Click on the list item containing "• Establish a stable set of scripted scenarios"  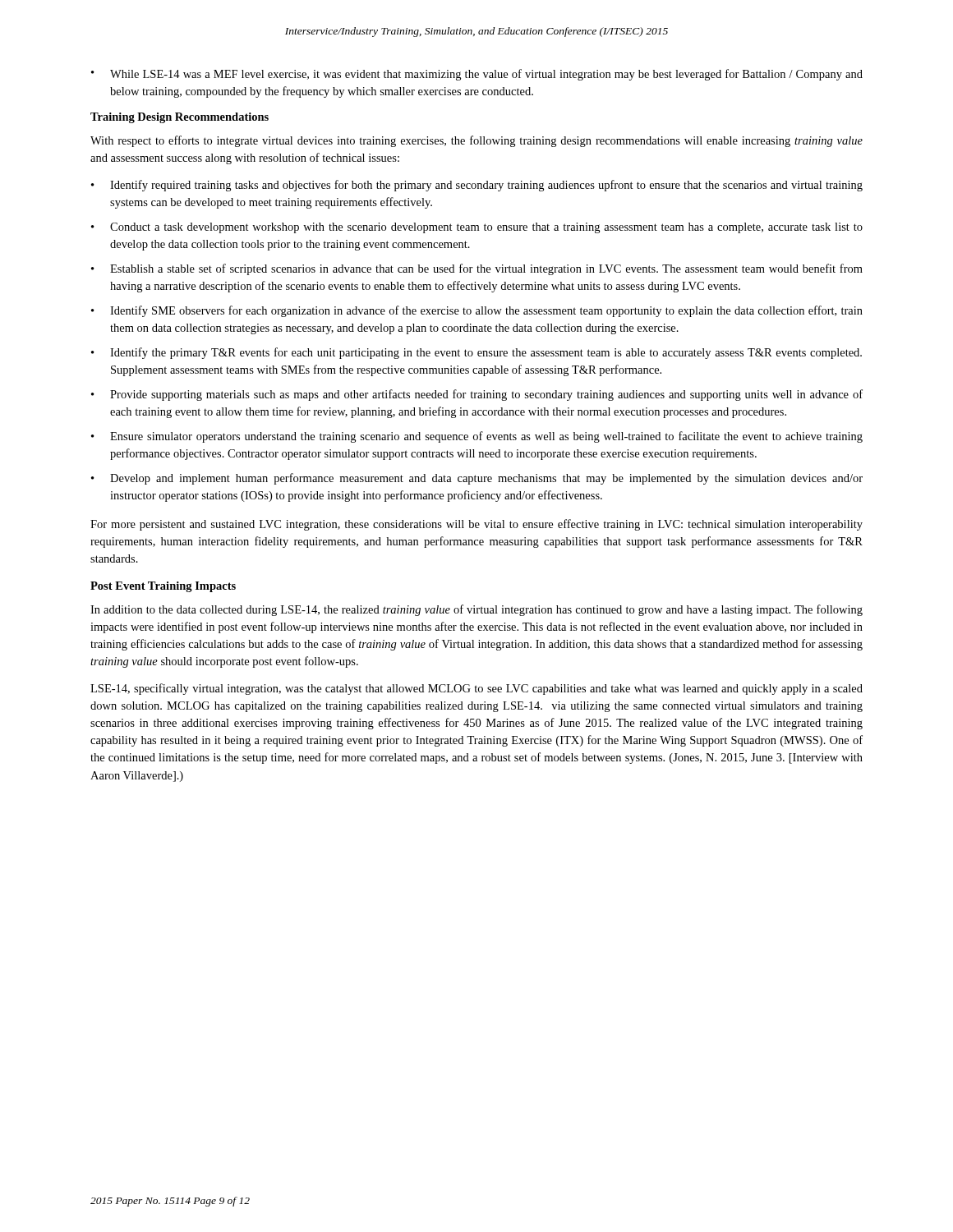(476, 278)
